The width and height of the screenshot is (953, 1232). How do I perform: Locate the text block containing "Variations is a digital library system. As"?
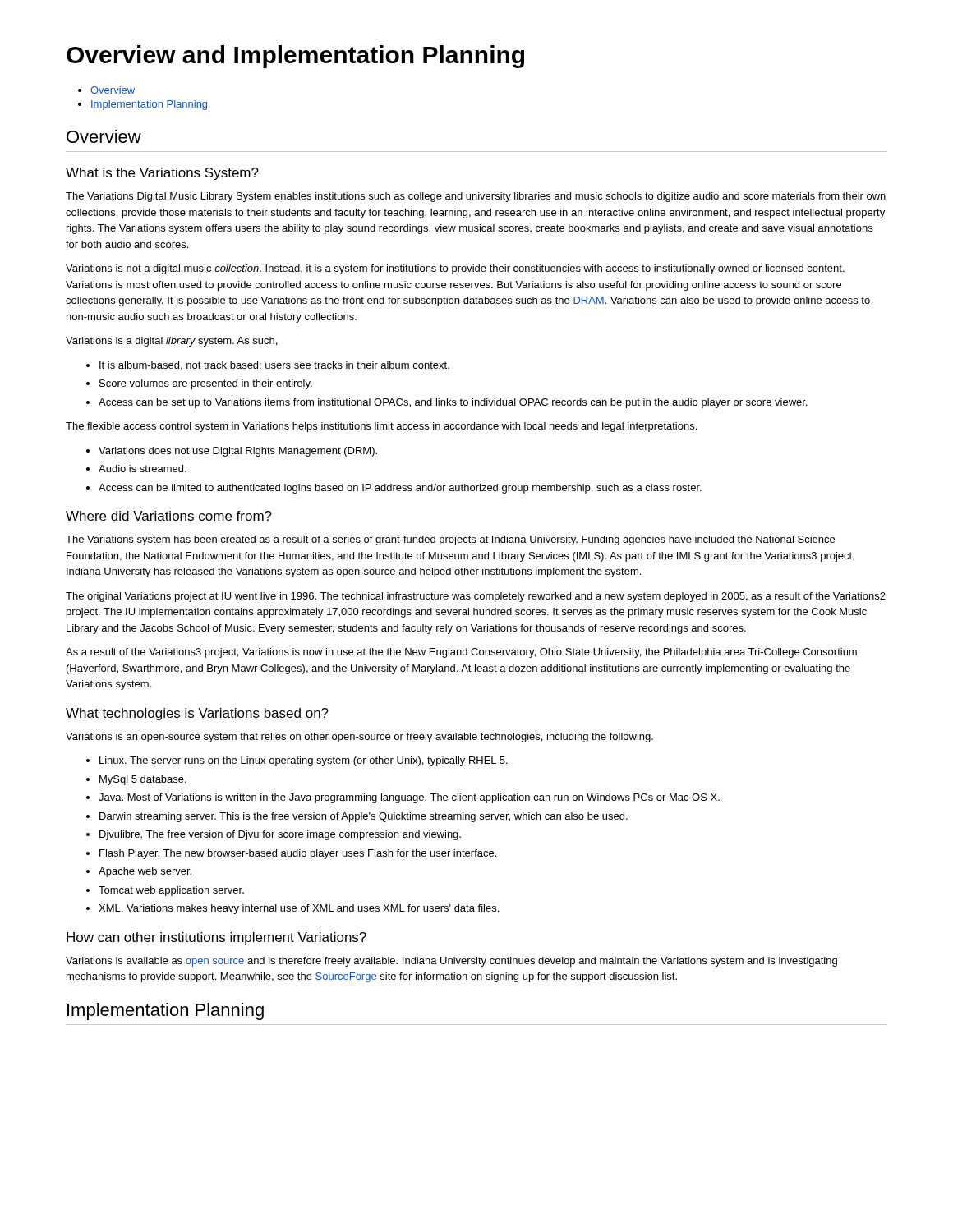tap(171, 342)
